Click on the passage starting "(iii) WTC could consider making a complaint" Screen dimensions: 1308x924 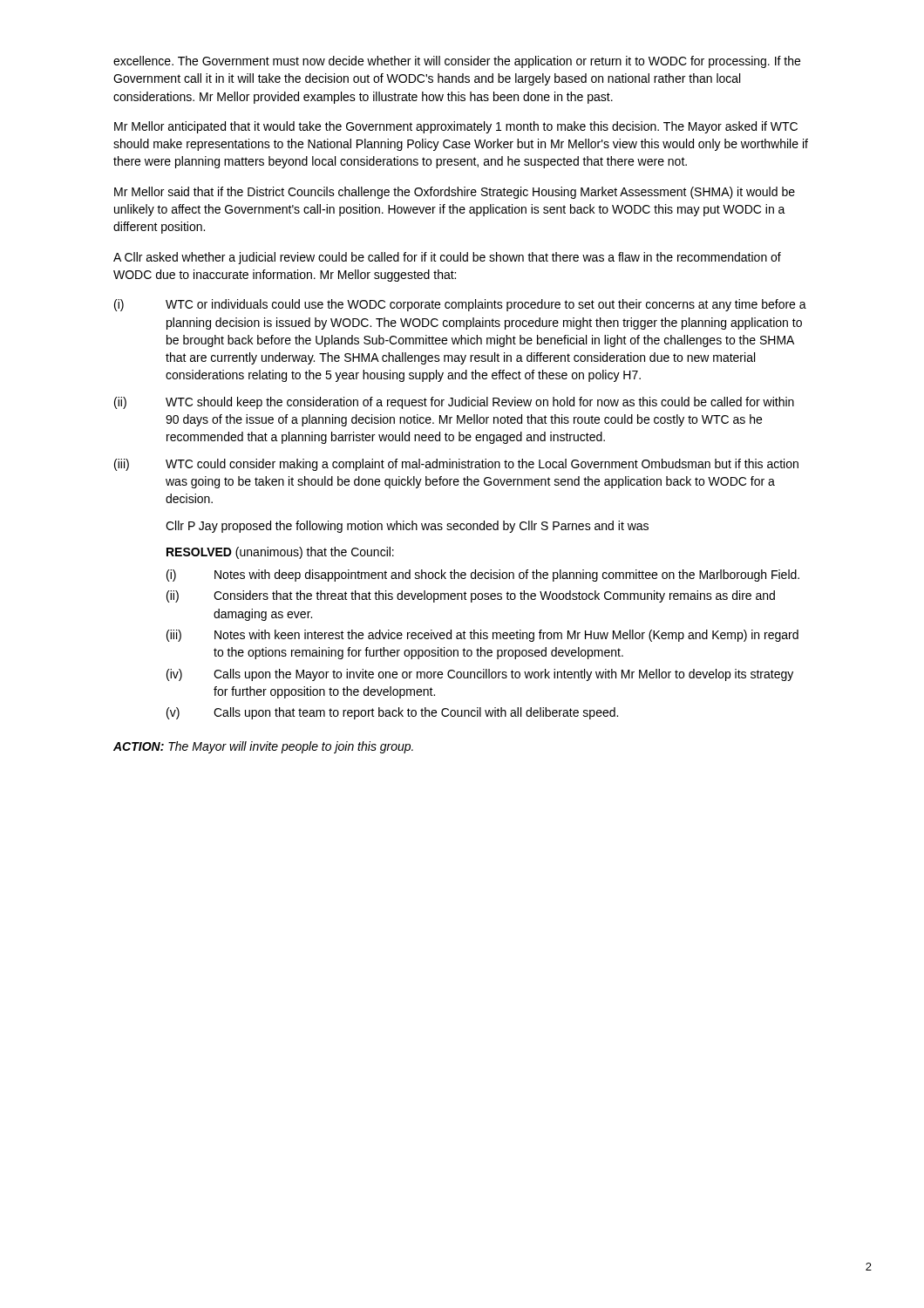pyautogui.click(x=462, y=481)
